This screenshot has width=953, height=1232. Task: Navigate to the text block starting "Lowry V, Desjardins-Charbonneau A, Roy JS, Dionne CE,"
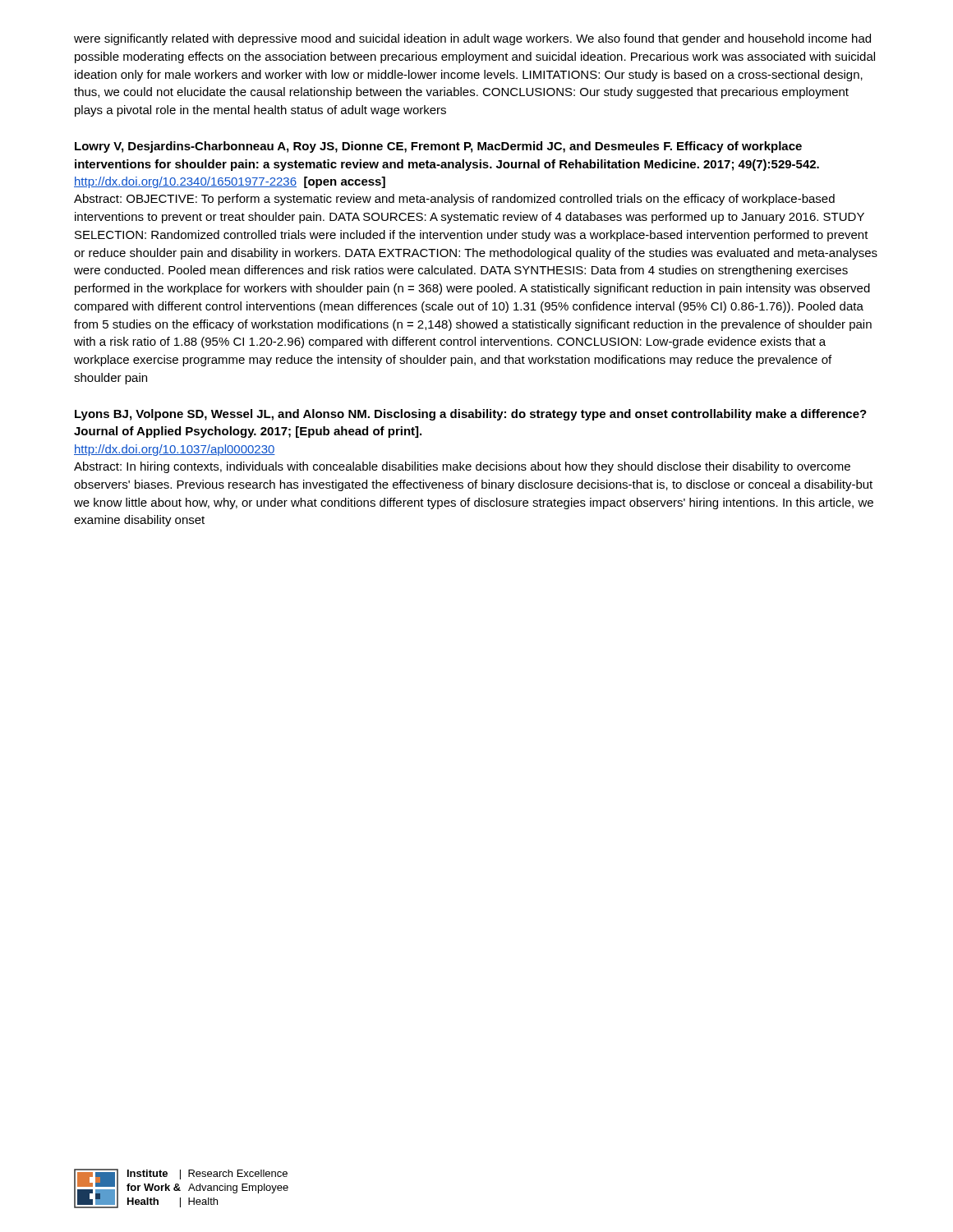coord(476,262)
